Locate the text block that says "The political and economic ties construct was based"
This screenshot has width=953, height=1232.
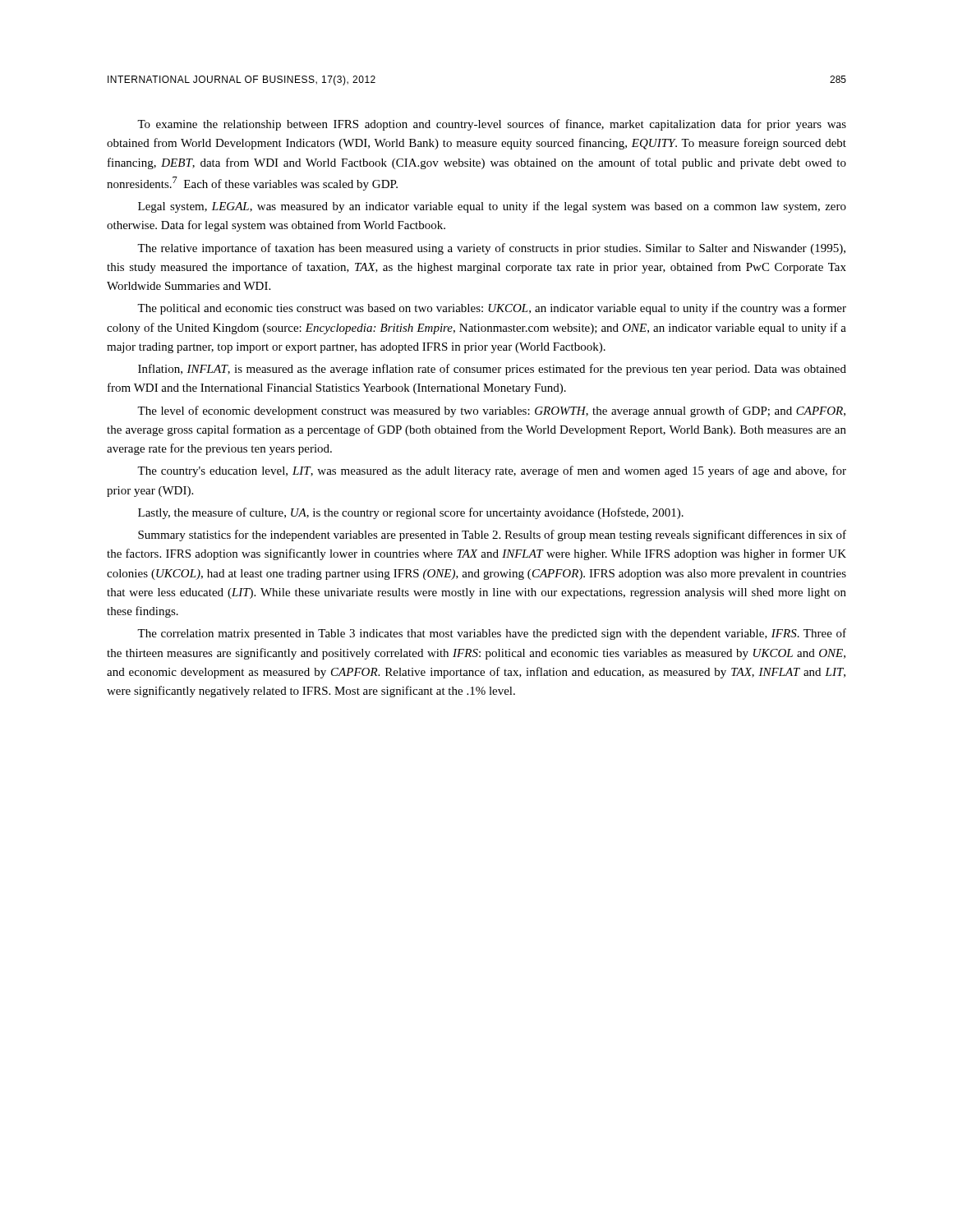click(x=476, y=328)
